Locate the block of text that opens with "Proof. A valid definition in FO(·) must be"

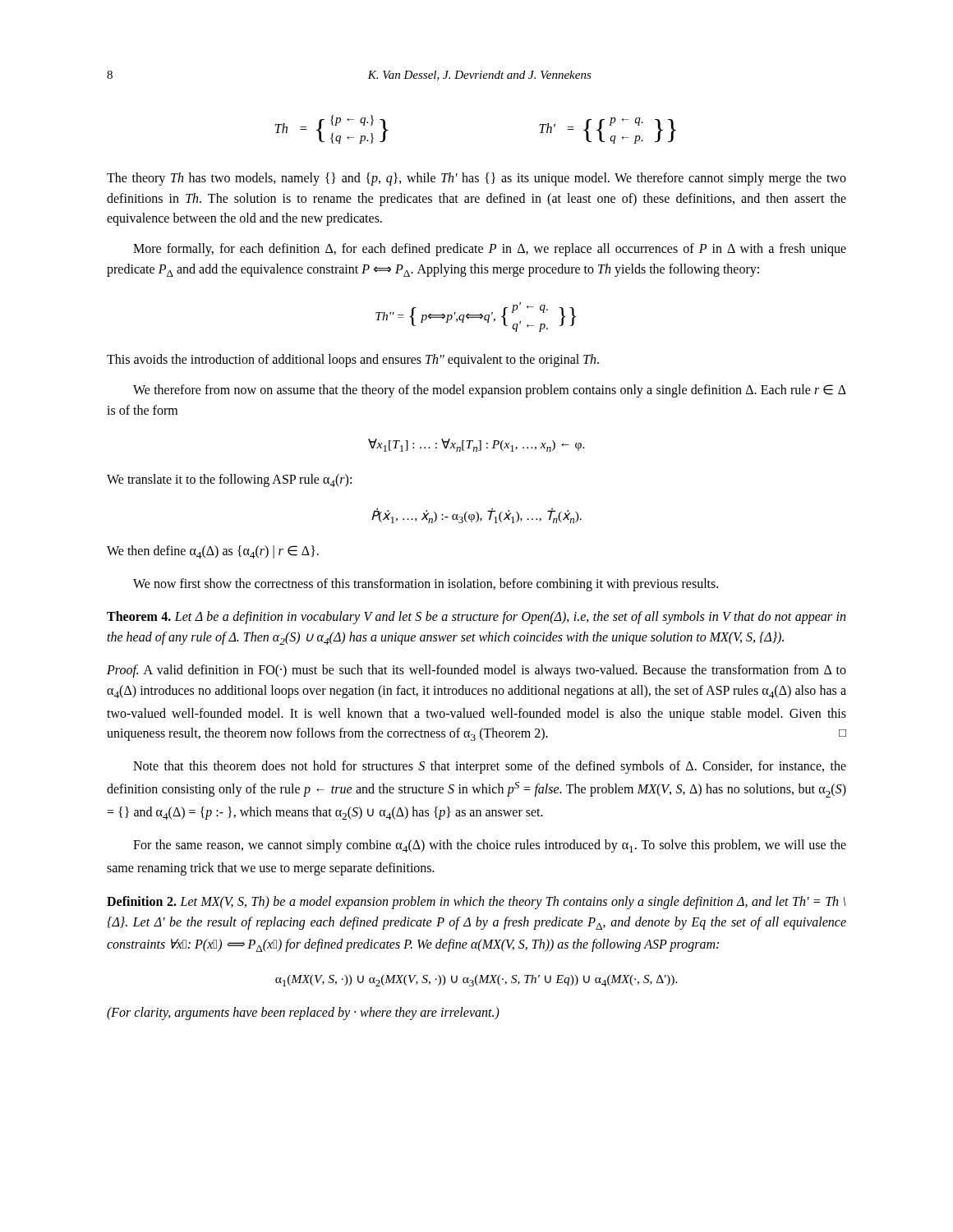click(476, 704)
